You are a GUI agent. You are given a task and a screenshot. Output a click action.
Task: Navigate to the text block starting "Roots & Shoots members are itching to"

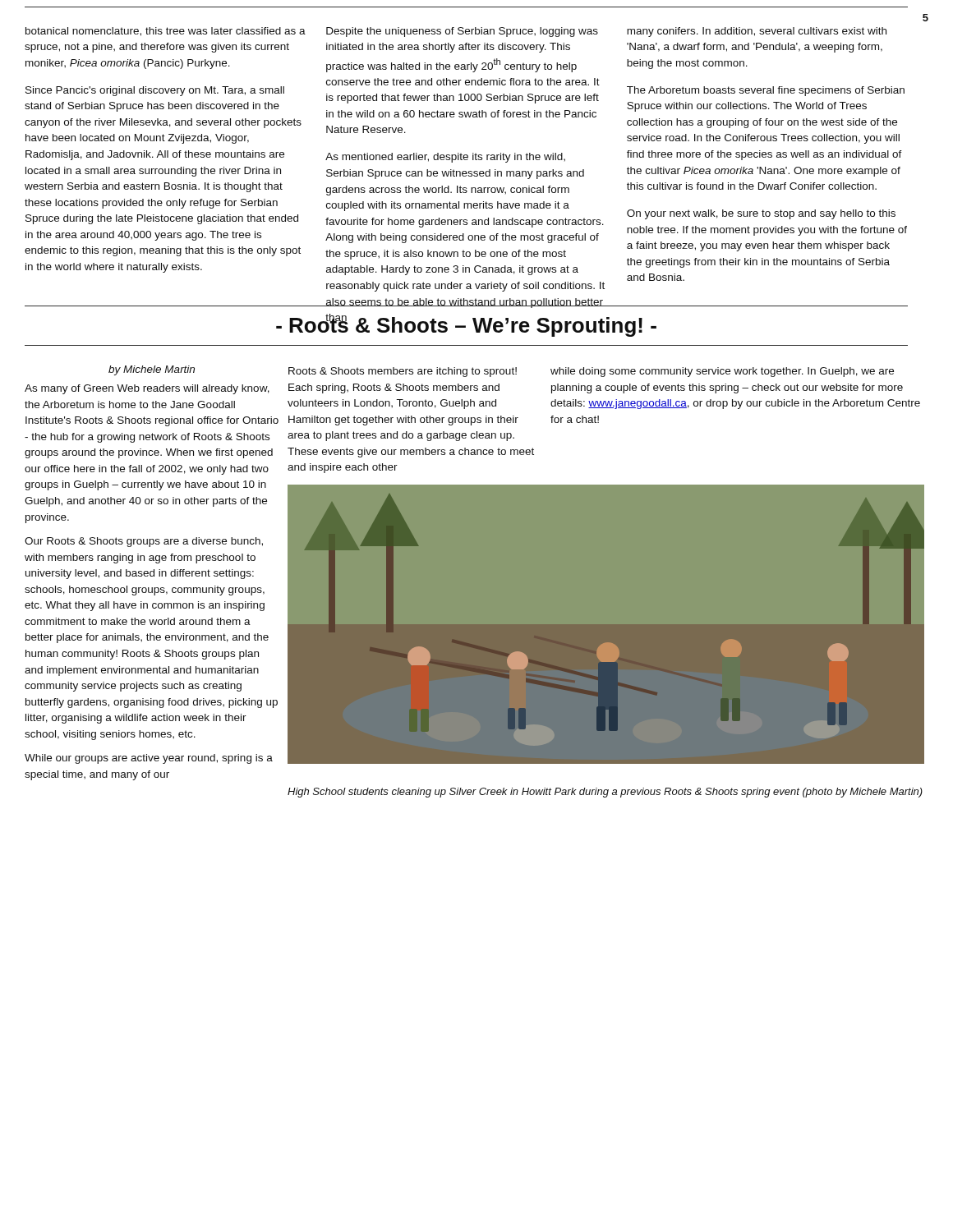[415, 419]
